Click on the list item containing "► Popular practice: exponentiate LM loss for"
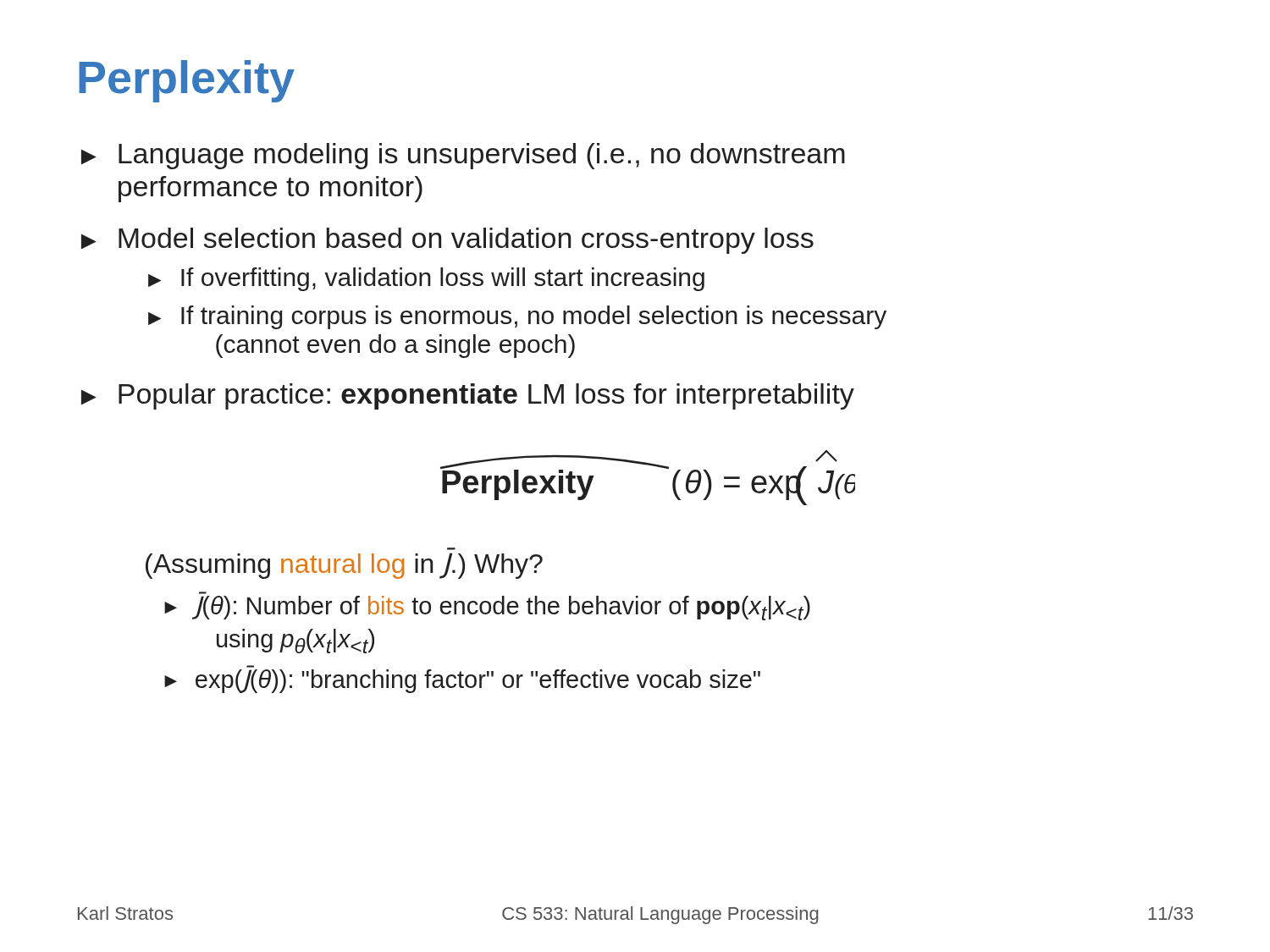 click(465, 394)
